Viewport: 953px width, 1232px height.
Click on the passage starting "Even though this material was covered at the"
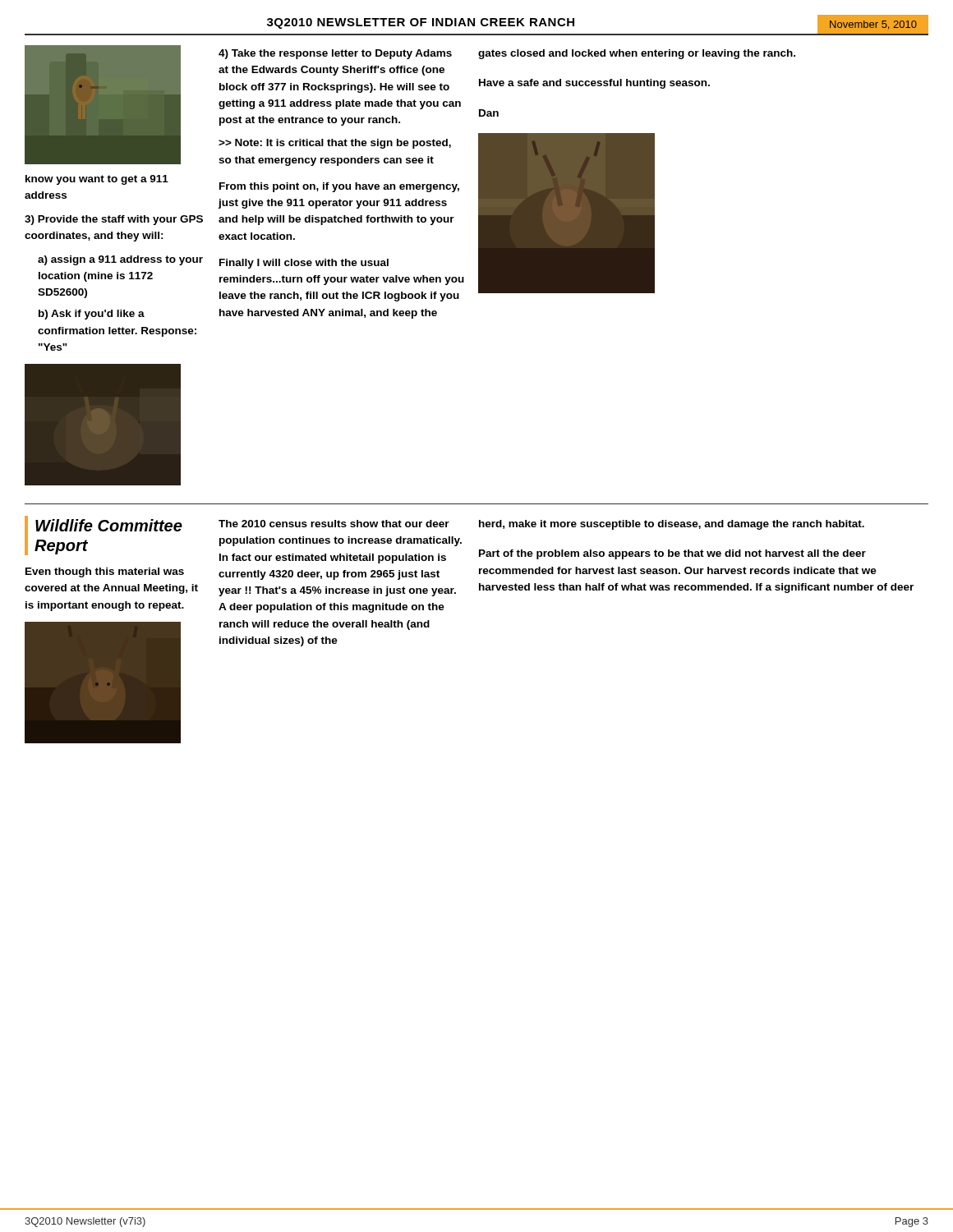(111, 588)
